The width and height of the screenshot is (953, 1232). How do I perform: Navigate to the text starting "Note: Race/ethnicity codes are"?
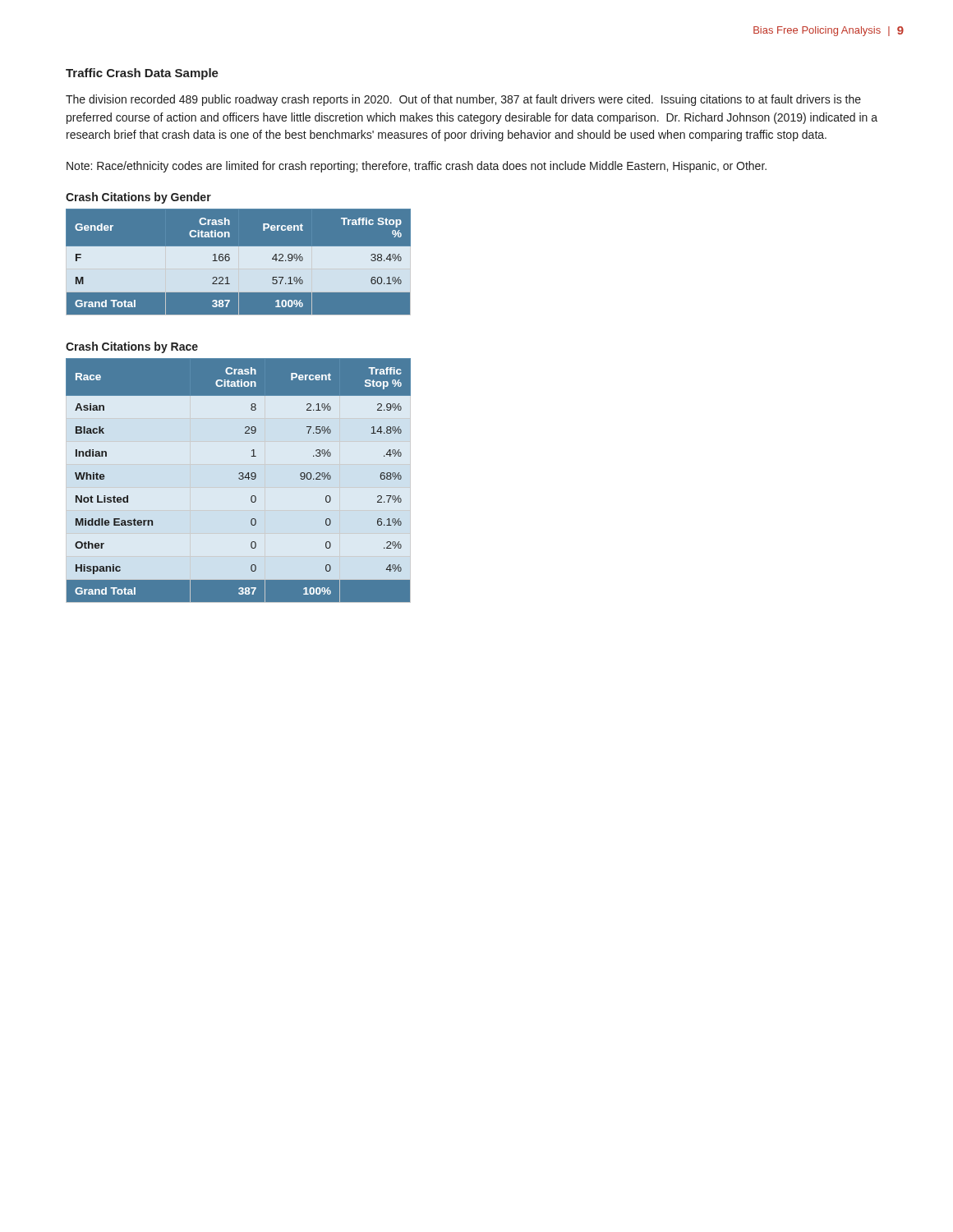click(417, 166)
